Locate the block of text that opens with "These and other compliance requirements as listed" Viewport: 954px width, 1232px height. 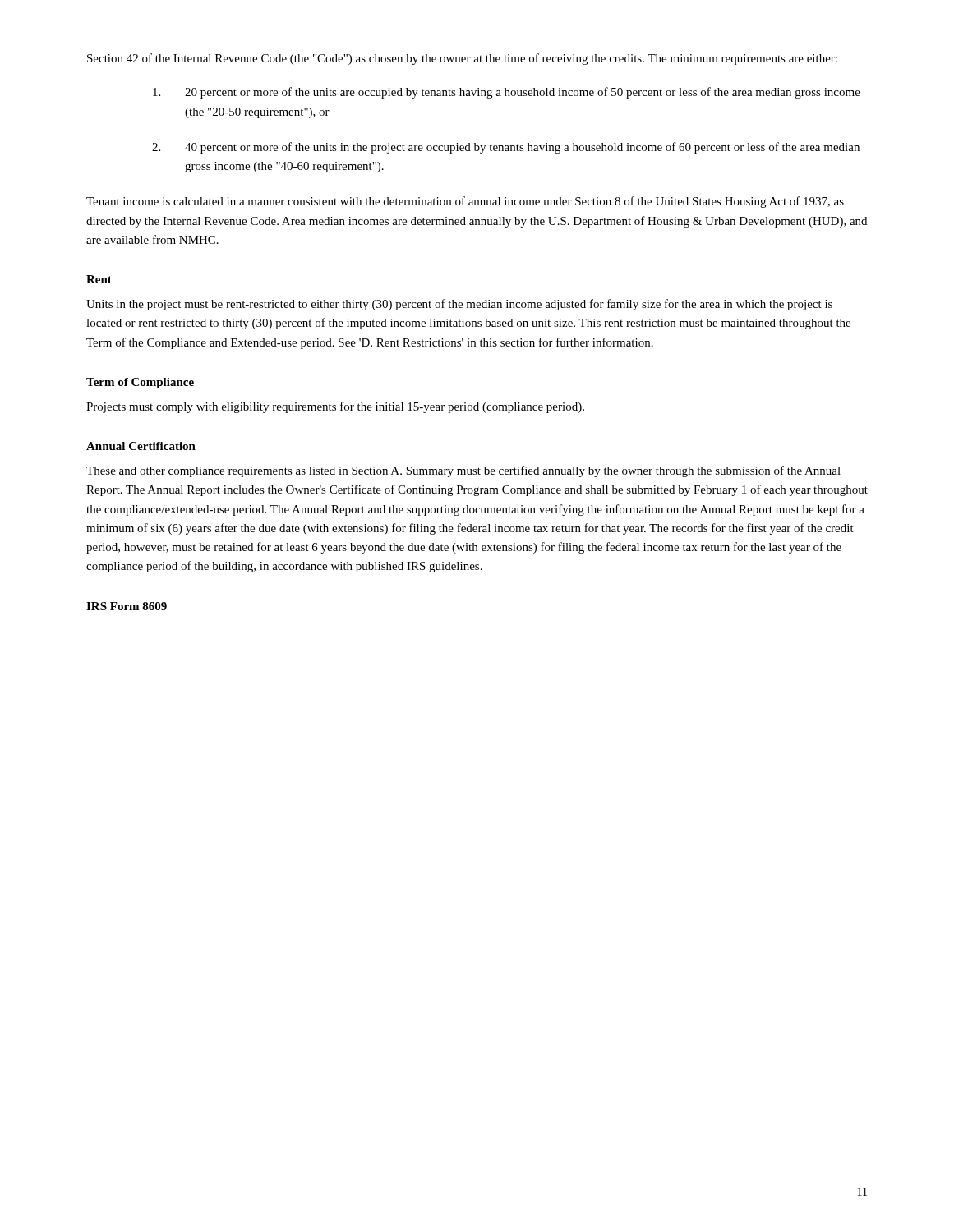[477, 518]
